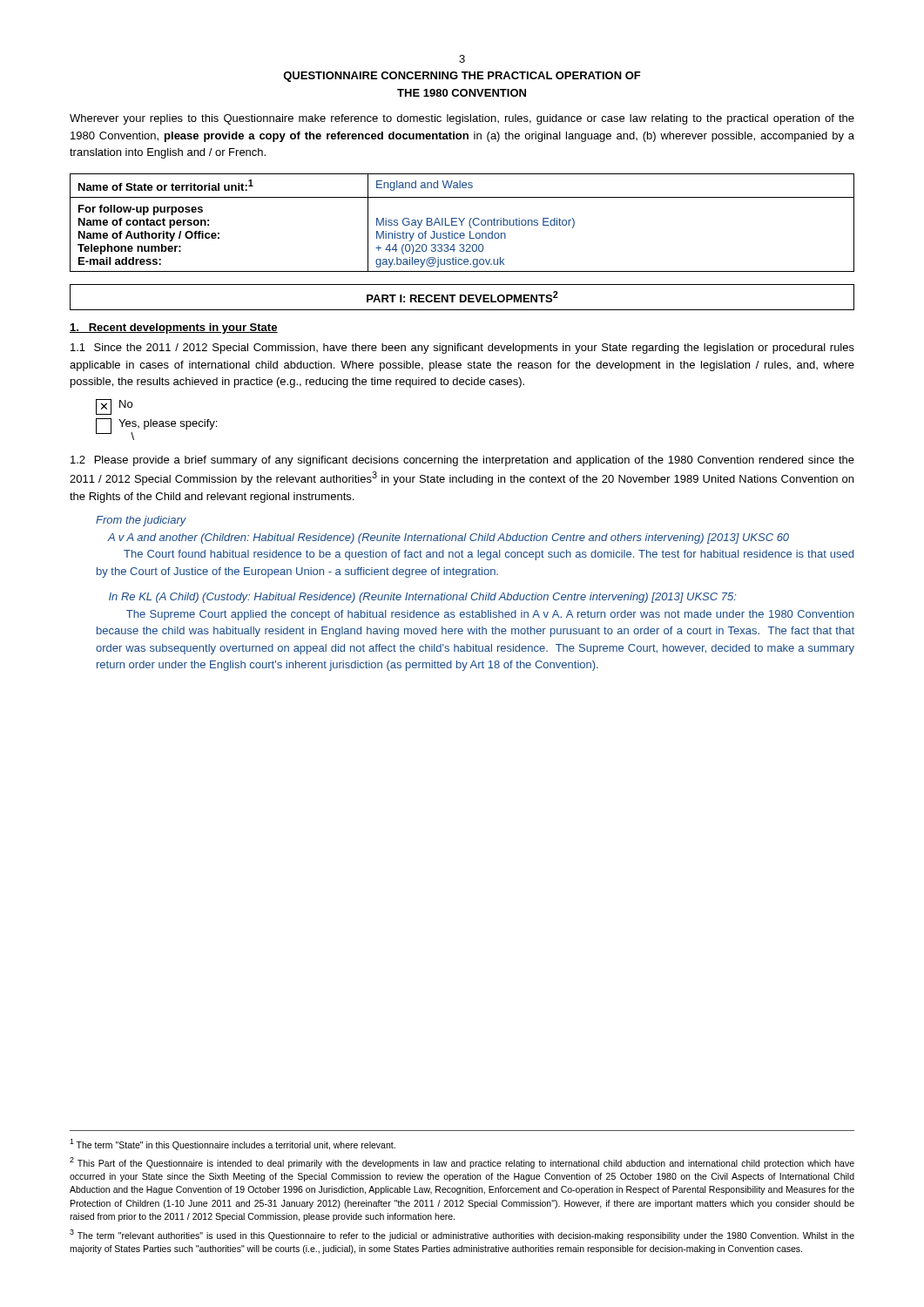The height and width of the screenshot is (1307, 924).
Task: Find the text block that says "Wherever your replies to this Questionnaire"
Action: tap(462, 135)
